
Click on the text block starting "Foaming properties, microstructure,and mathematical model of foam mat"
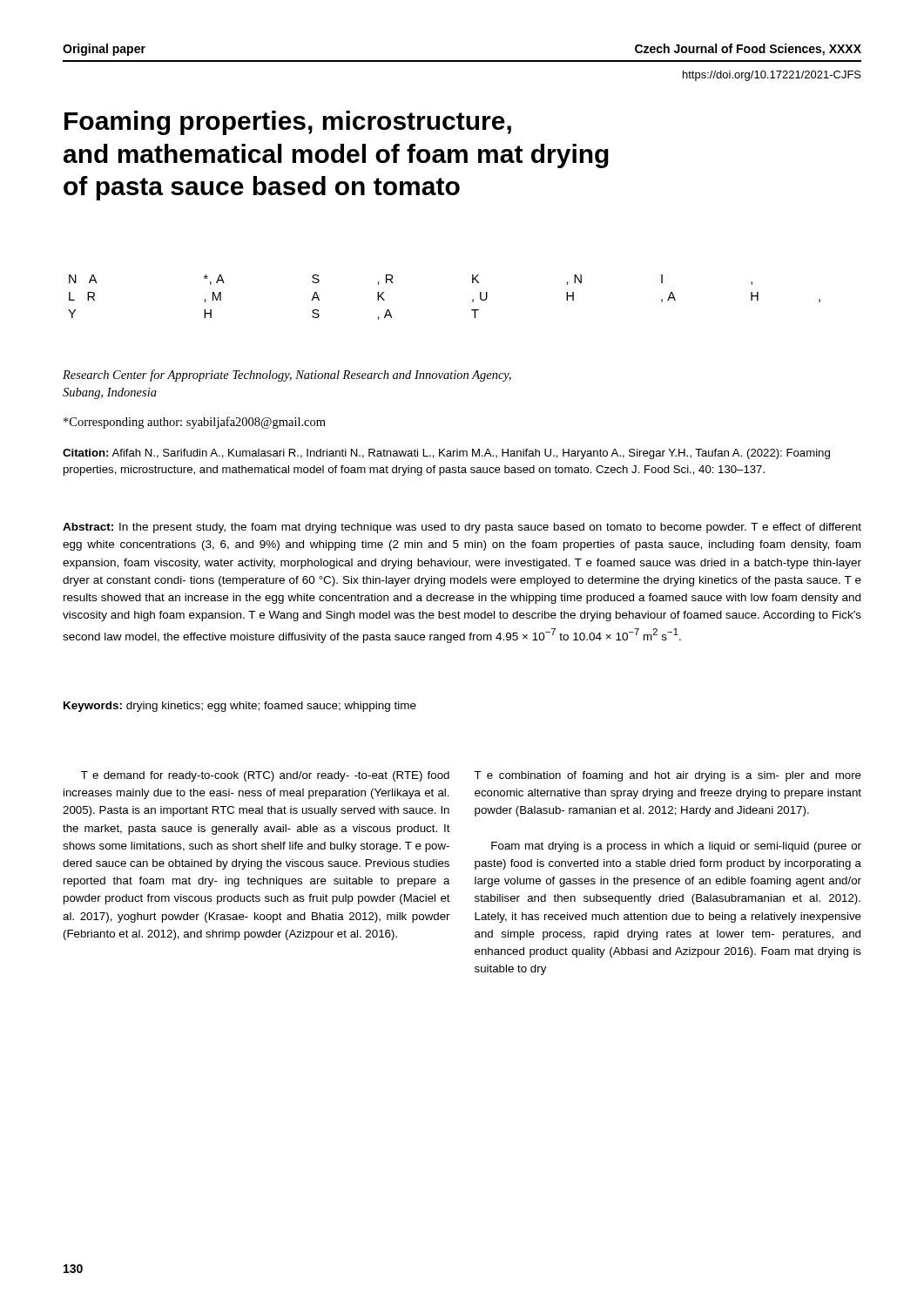462,154
